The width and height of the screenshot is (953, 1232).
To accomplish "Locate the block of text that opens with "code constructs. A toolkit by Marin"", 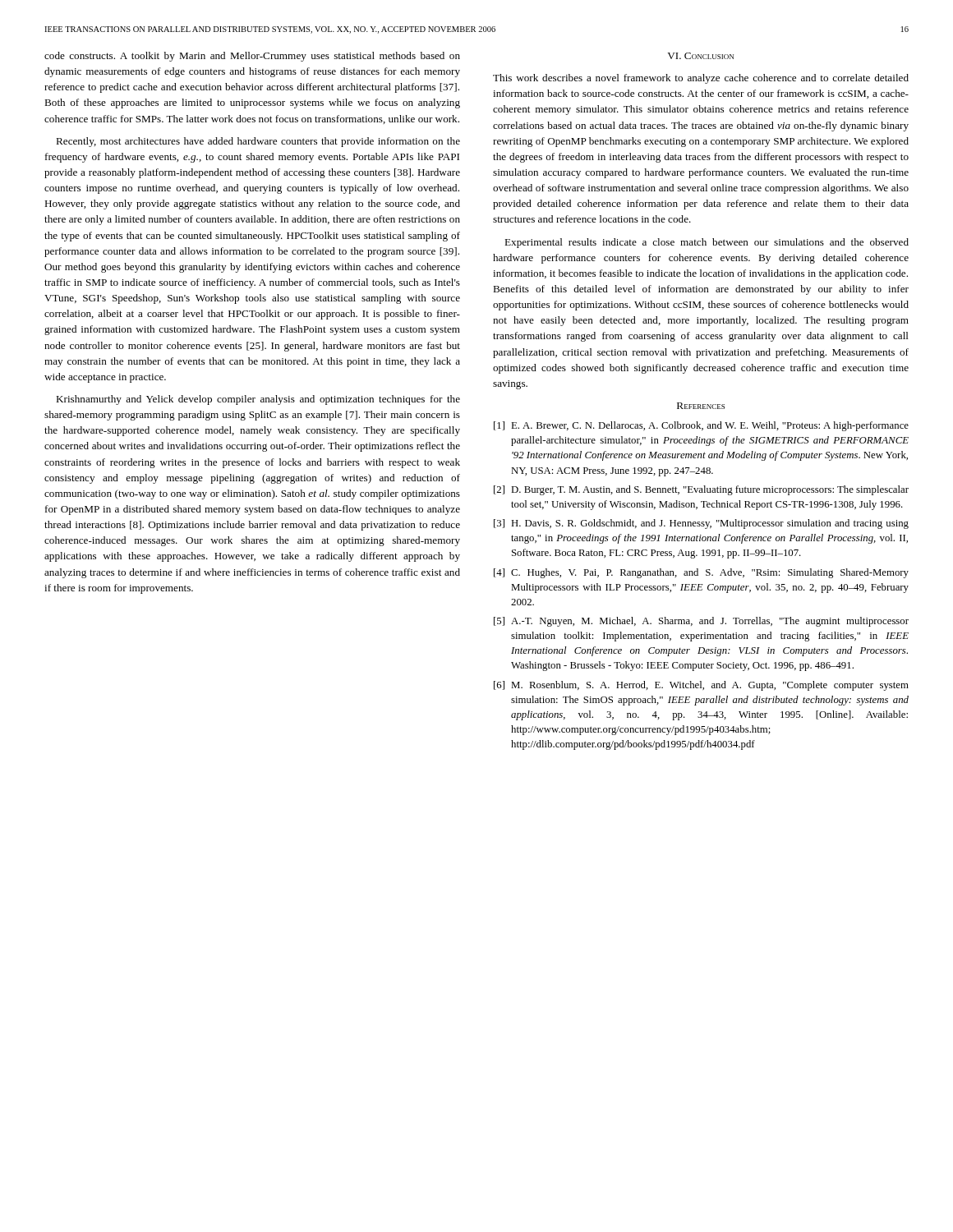I will point(252,87).
